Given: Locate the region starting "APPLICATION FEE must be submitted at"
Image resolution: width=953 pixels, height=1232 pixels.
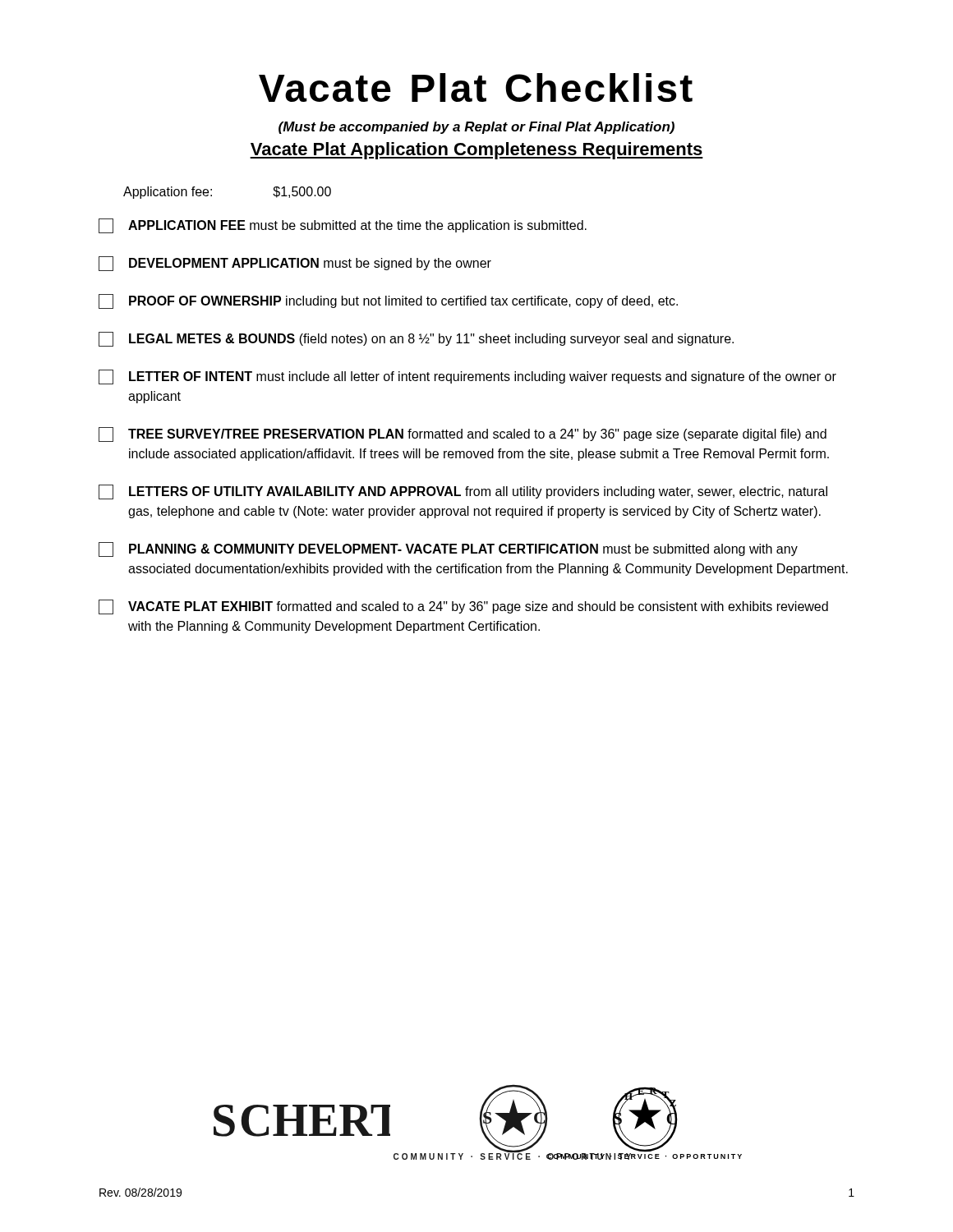Looking at the screenshot, I should pos(476,226).
